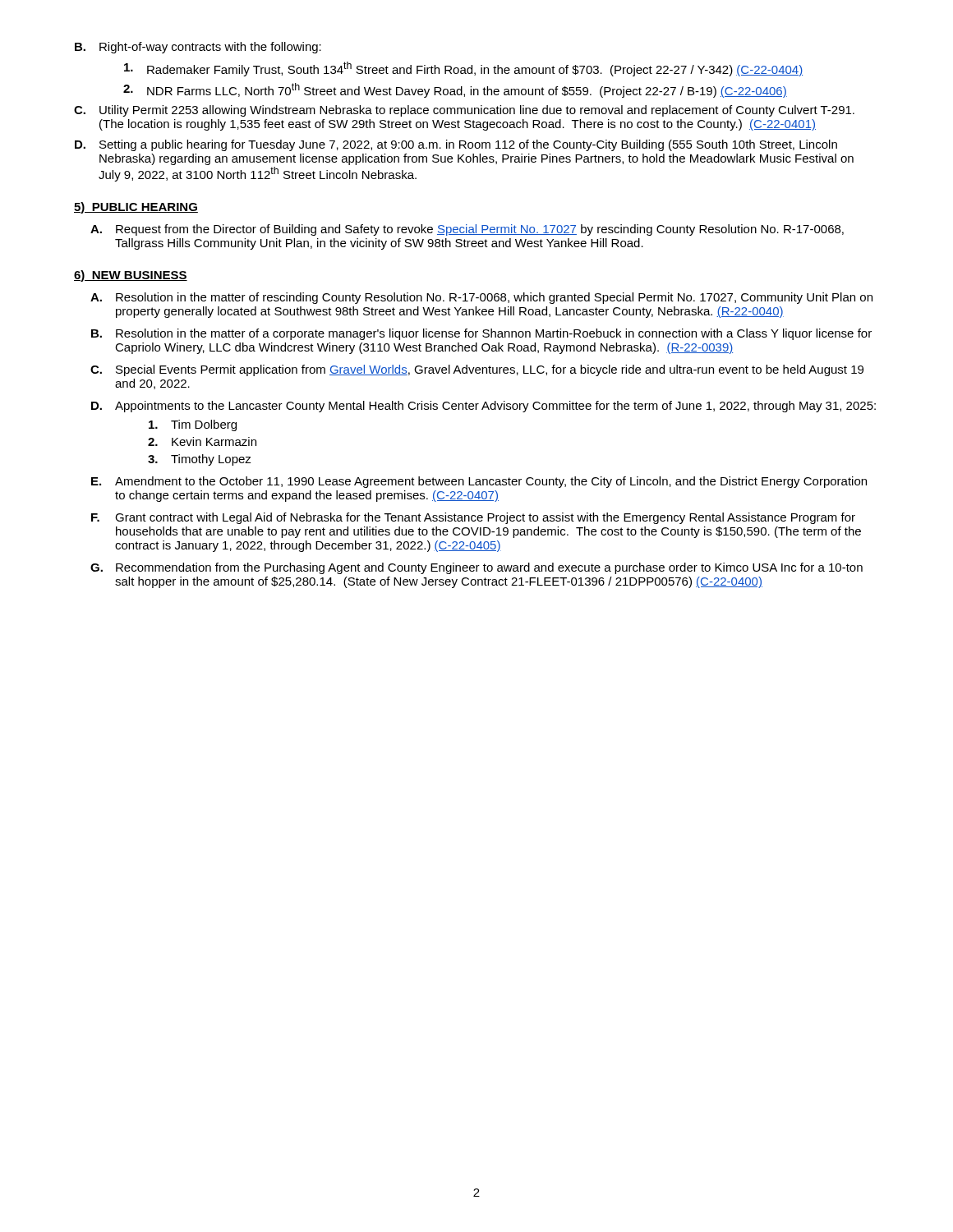Click where it says "5) PUBLIC HEARING"
This screenshot has height=1232, width=953.
click(x=136, y=207)
